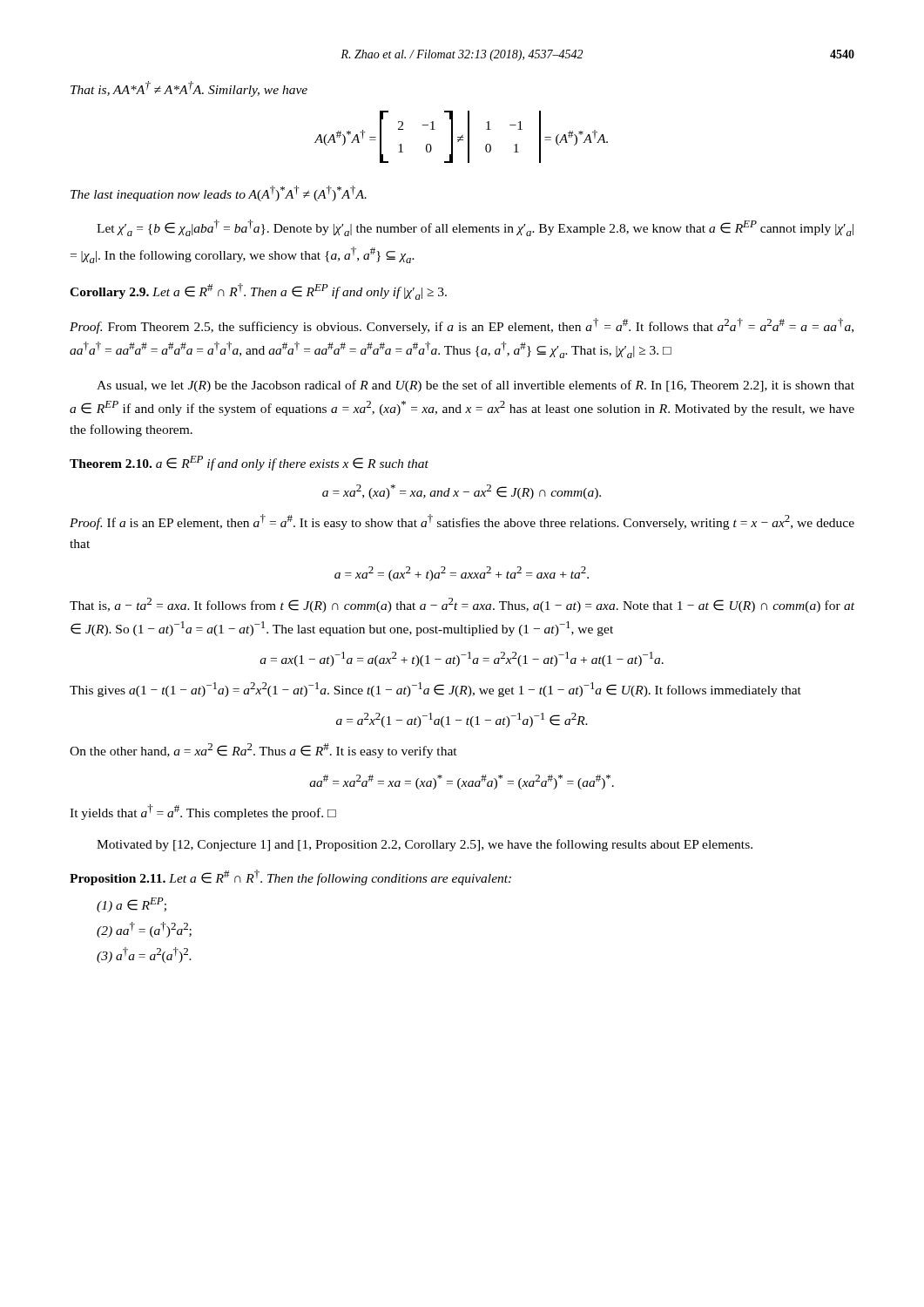Screen dimensions: 1307x924
Task: Click on the formula that says "a = xa2, (xa)* = xa, and x"
Action: 462,490
